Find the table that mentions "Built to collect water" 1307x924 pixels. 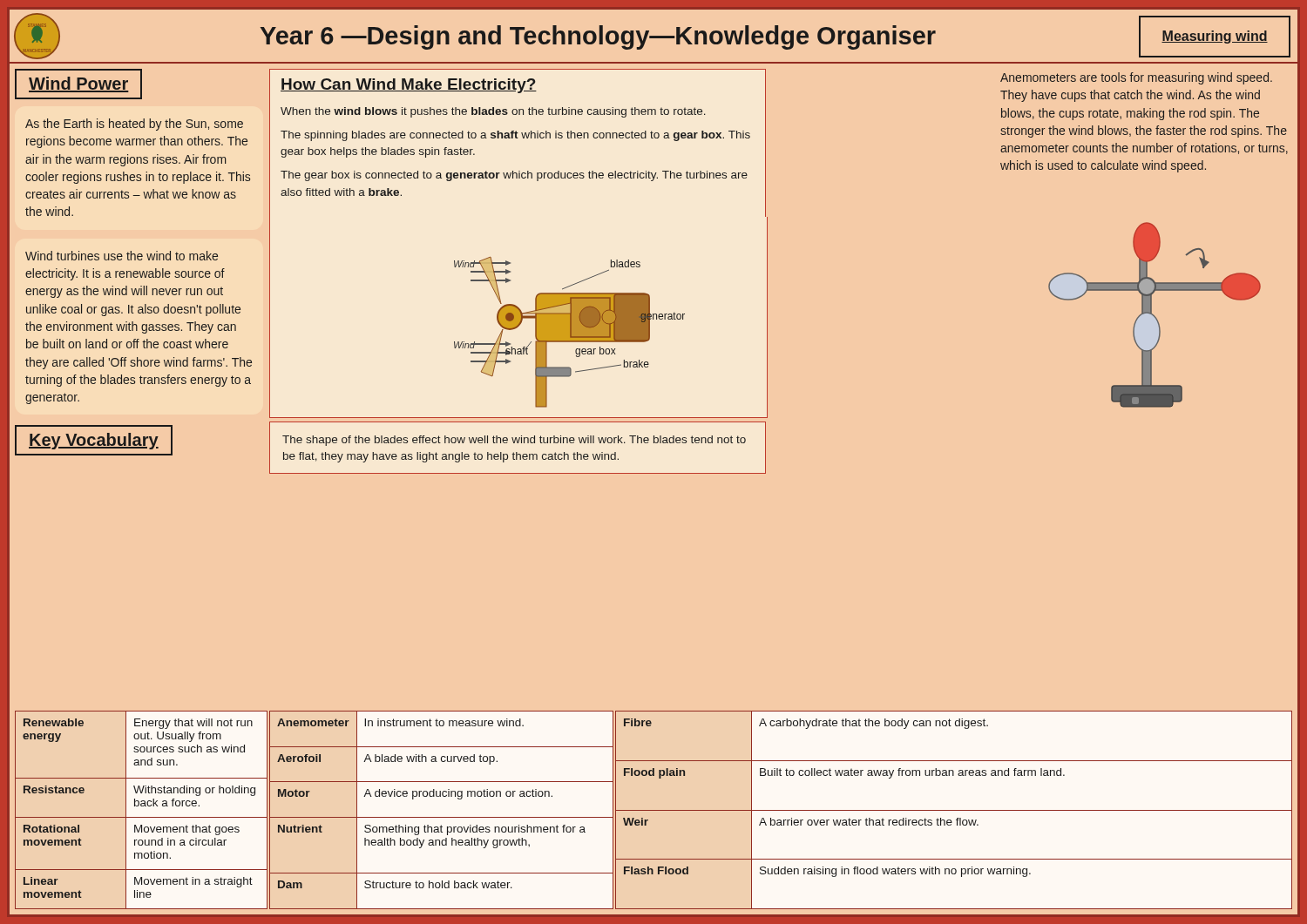pyautogui.click(x=954, y=810)
